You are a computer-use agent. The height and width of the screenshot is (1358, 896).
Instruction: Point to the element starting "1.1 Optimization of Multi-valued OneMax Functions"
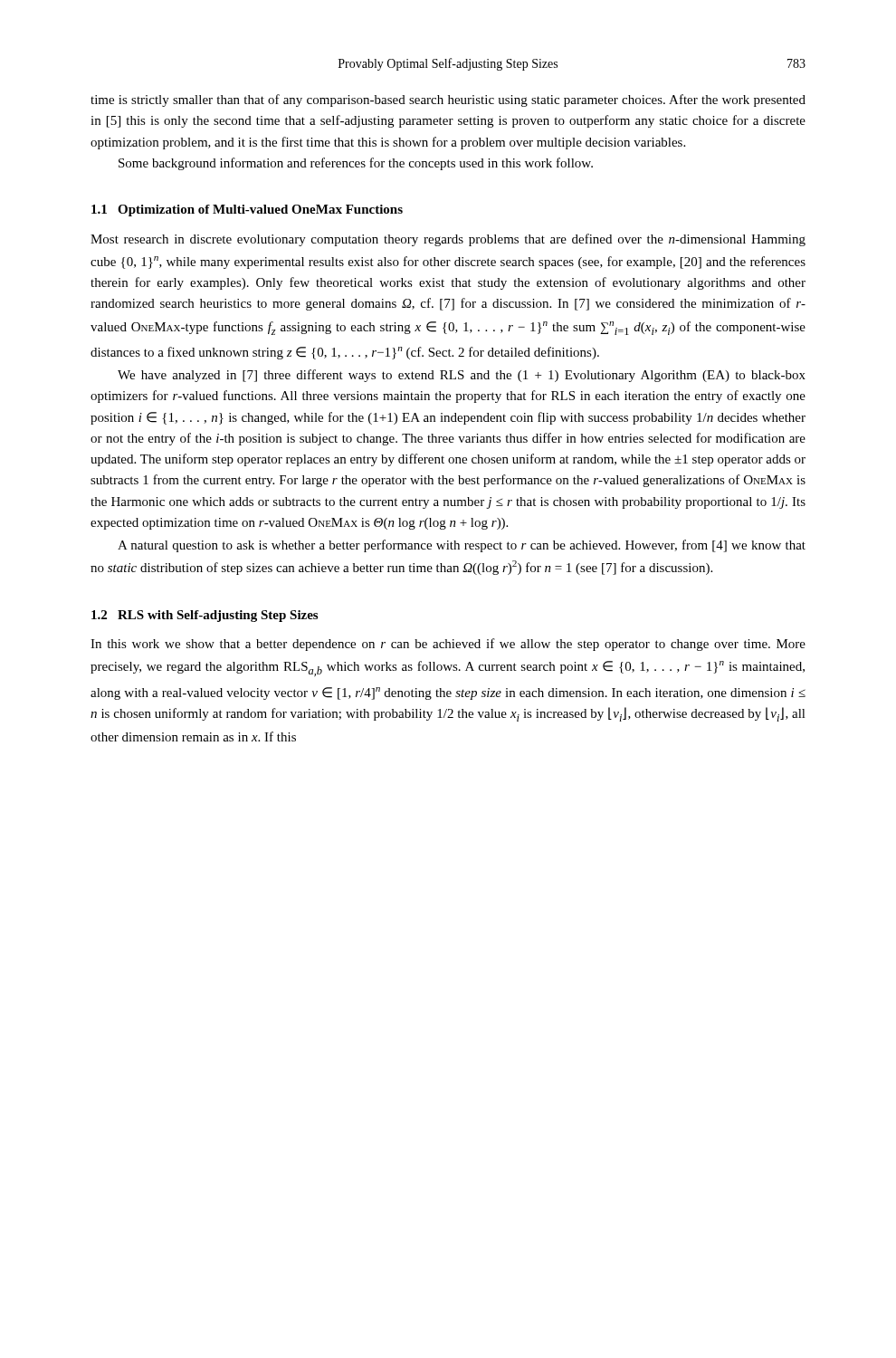click(x=247, y=209)
